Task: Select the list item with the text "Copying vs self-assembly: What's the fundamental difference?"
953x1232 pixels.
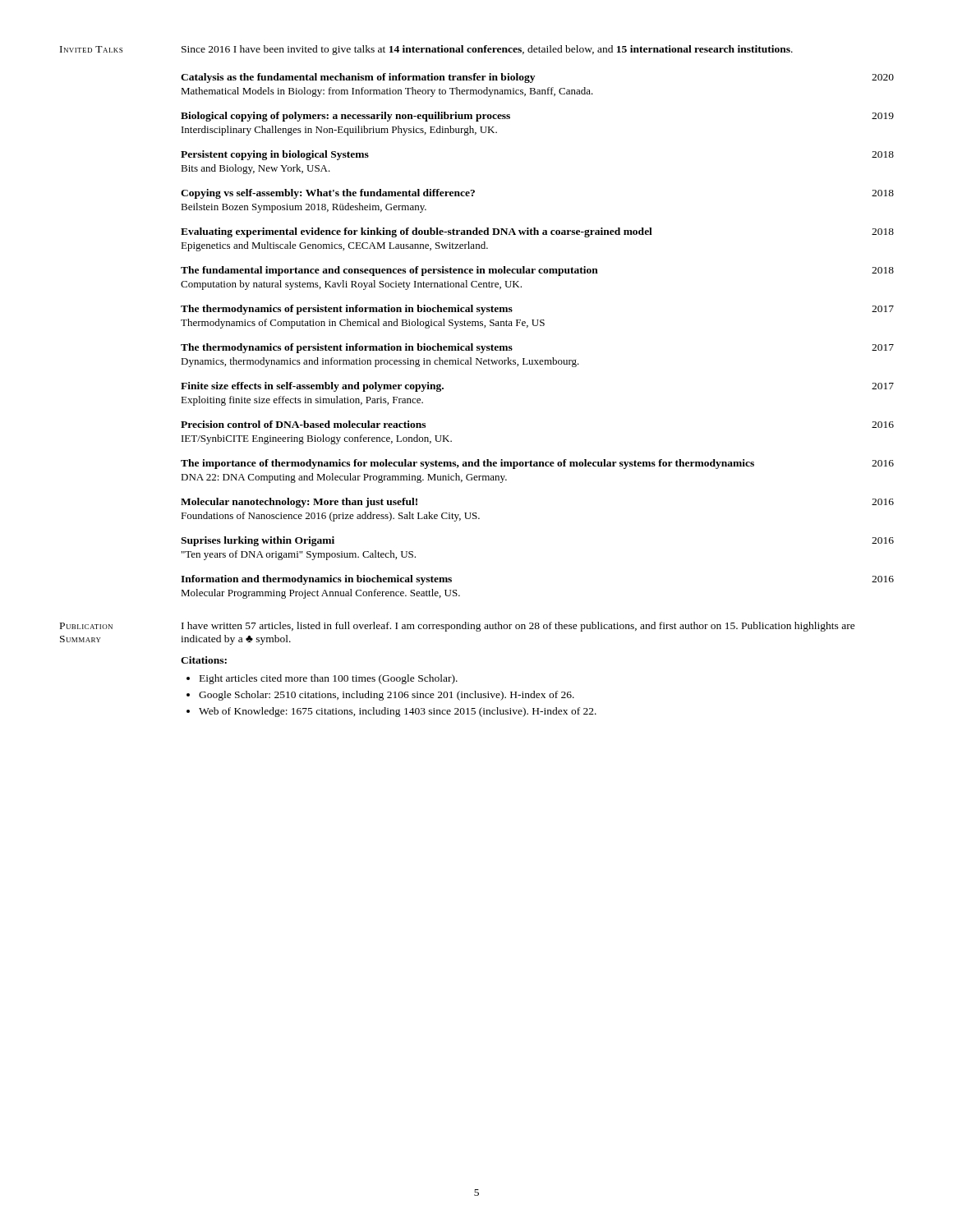Action: [x=330, y=193]
